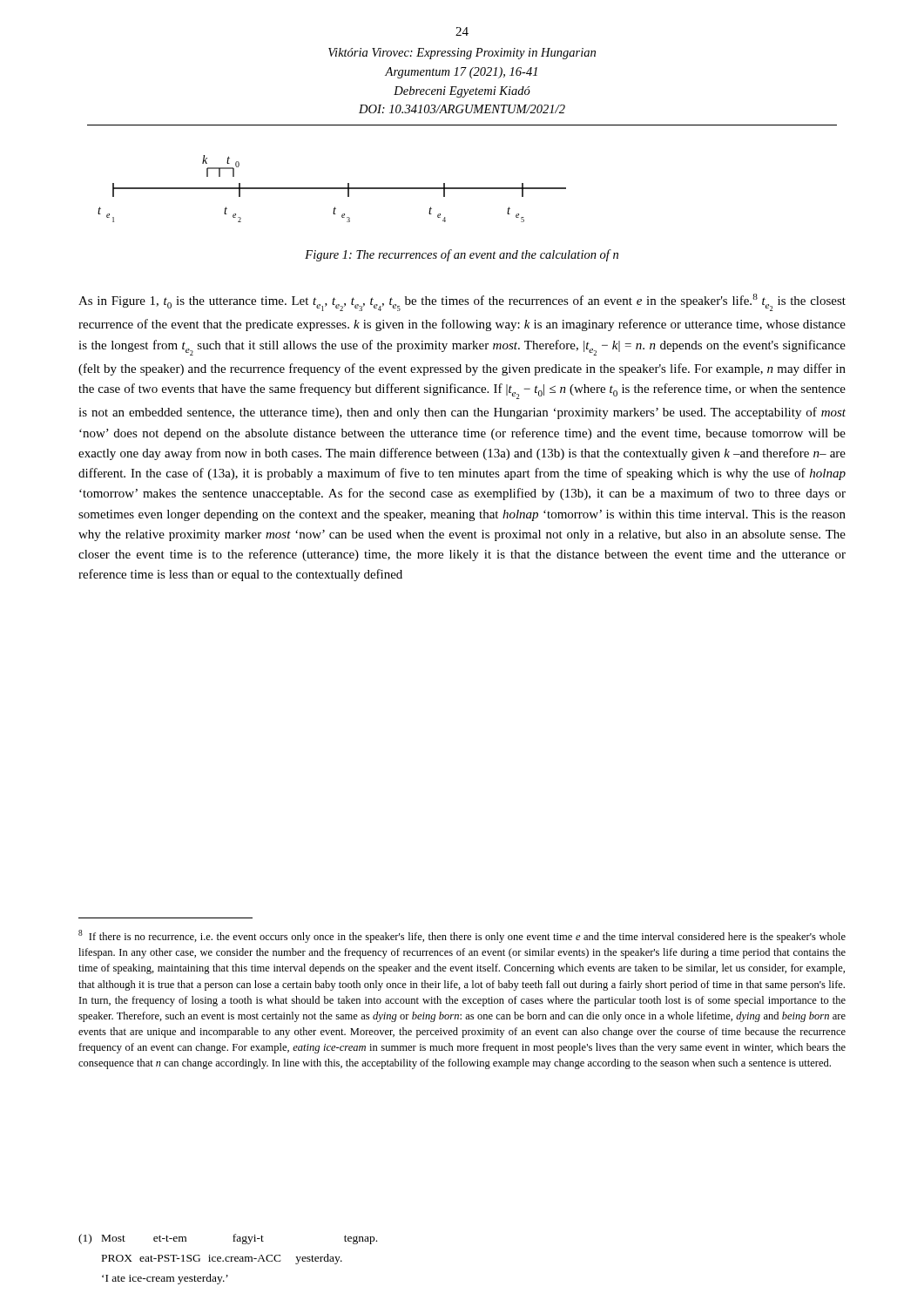Select the passage starting "8 If there is no"
This screenshot has width=924, height=1307.
click(462, 999)
